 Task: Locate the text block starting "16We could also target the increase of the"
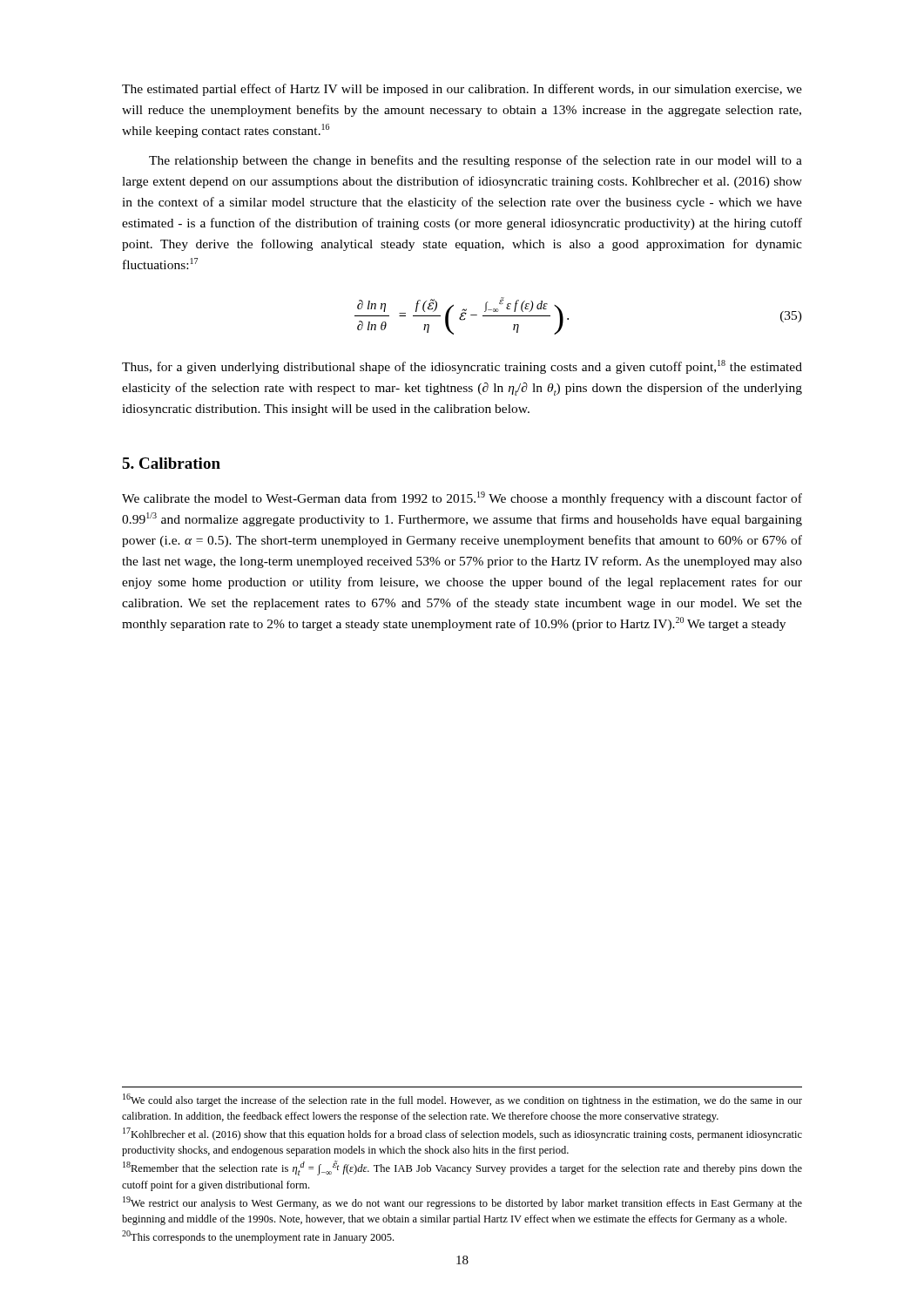click(462, 1107)
